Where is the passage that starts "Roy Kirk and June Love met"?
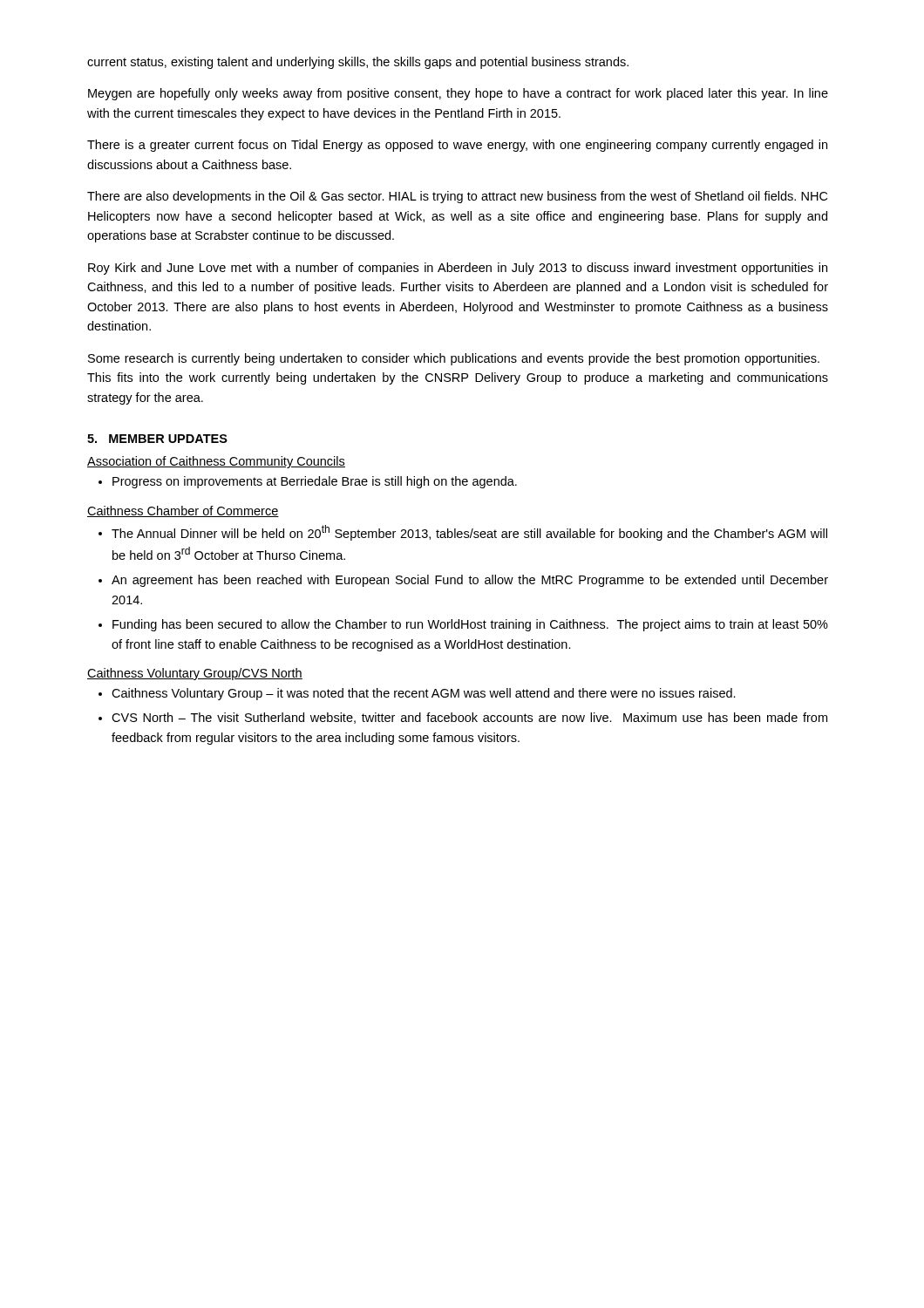The height and width of the screenshot is (1308, 924). tap(458, 297)
